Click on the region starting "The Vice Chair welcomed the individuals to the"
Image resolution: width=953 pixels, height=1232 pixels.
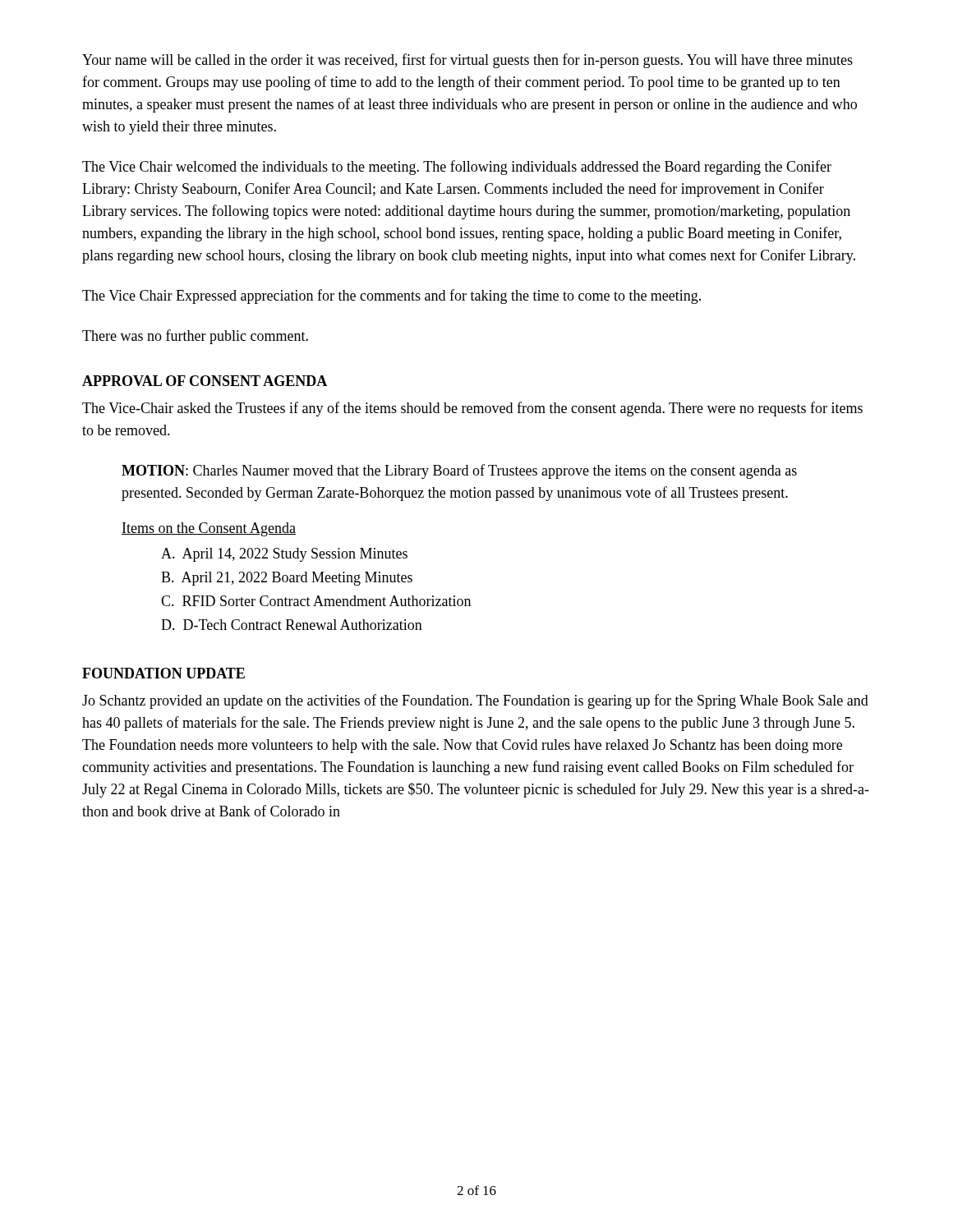pyautogui.click(x=469, y=211)
